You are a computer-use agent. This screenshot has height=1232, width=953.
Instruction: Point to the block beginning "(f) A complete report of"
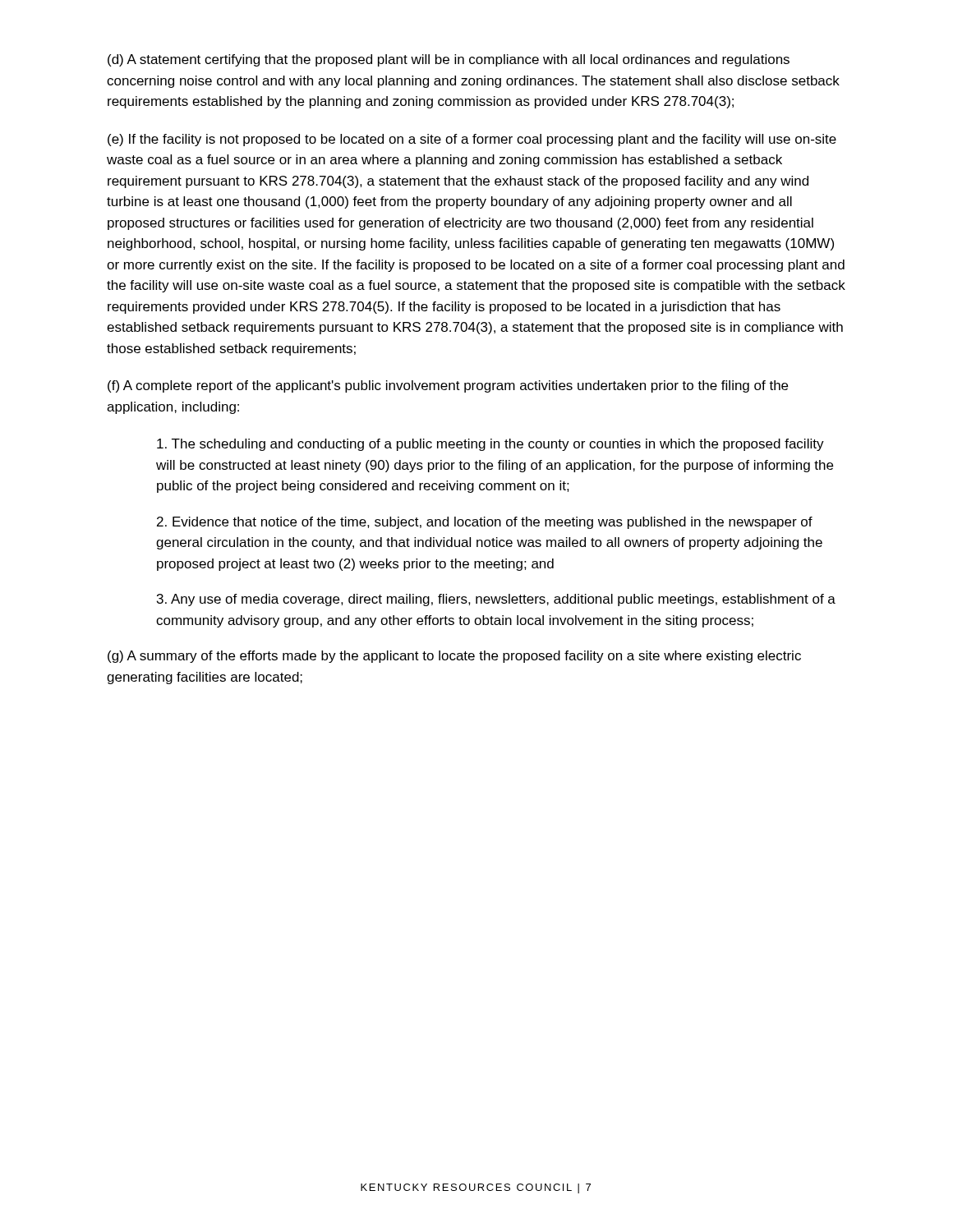448,396
